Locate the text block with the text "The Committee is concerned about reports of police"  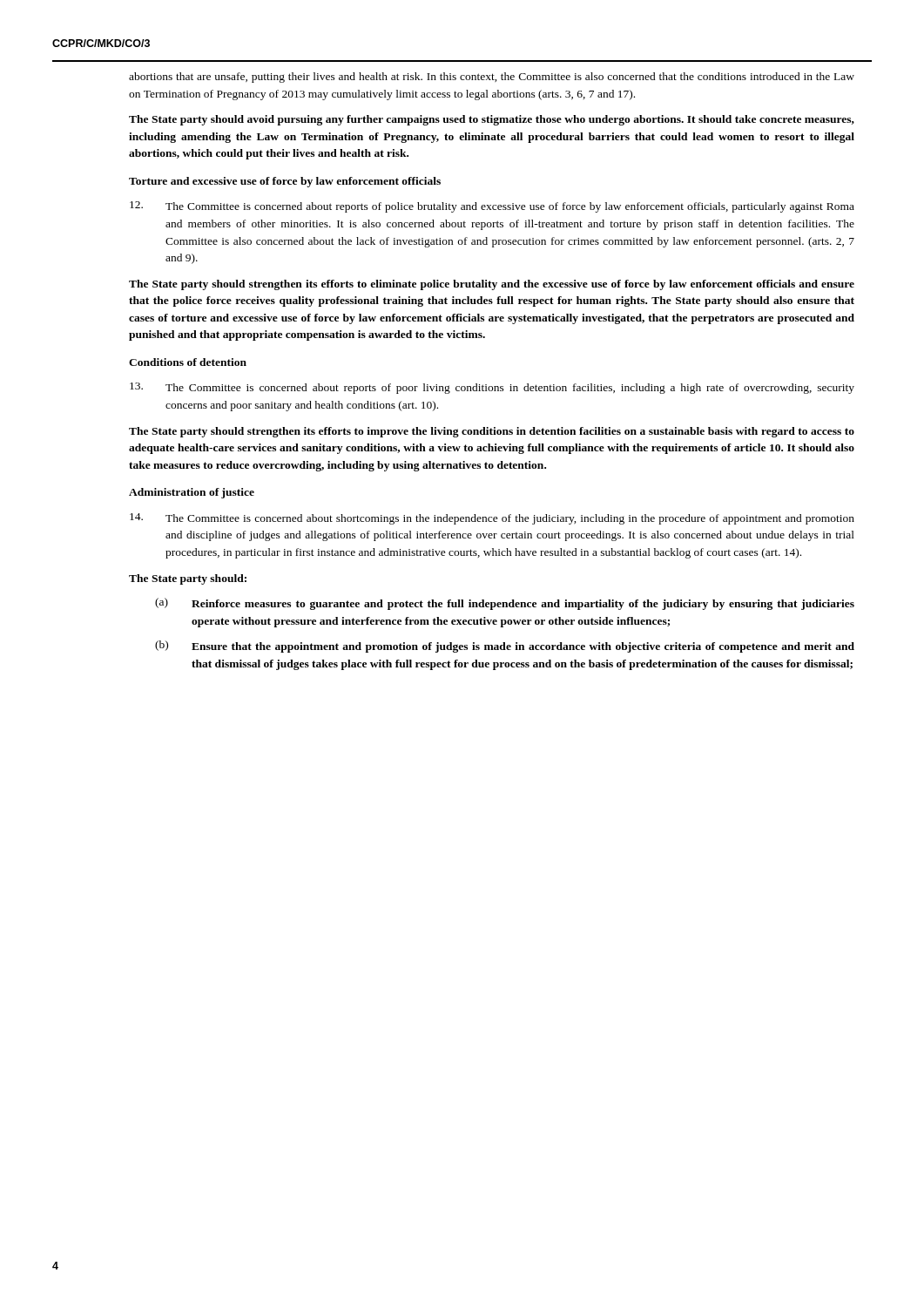pos(492,232)
